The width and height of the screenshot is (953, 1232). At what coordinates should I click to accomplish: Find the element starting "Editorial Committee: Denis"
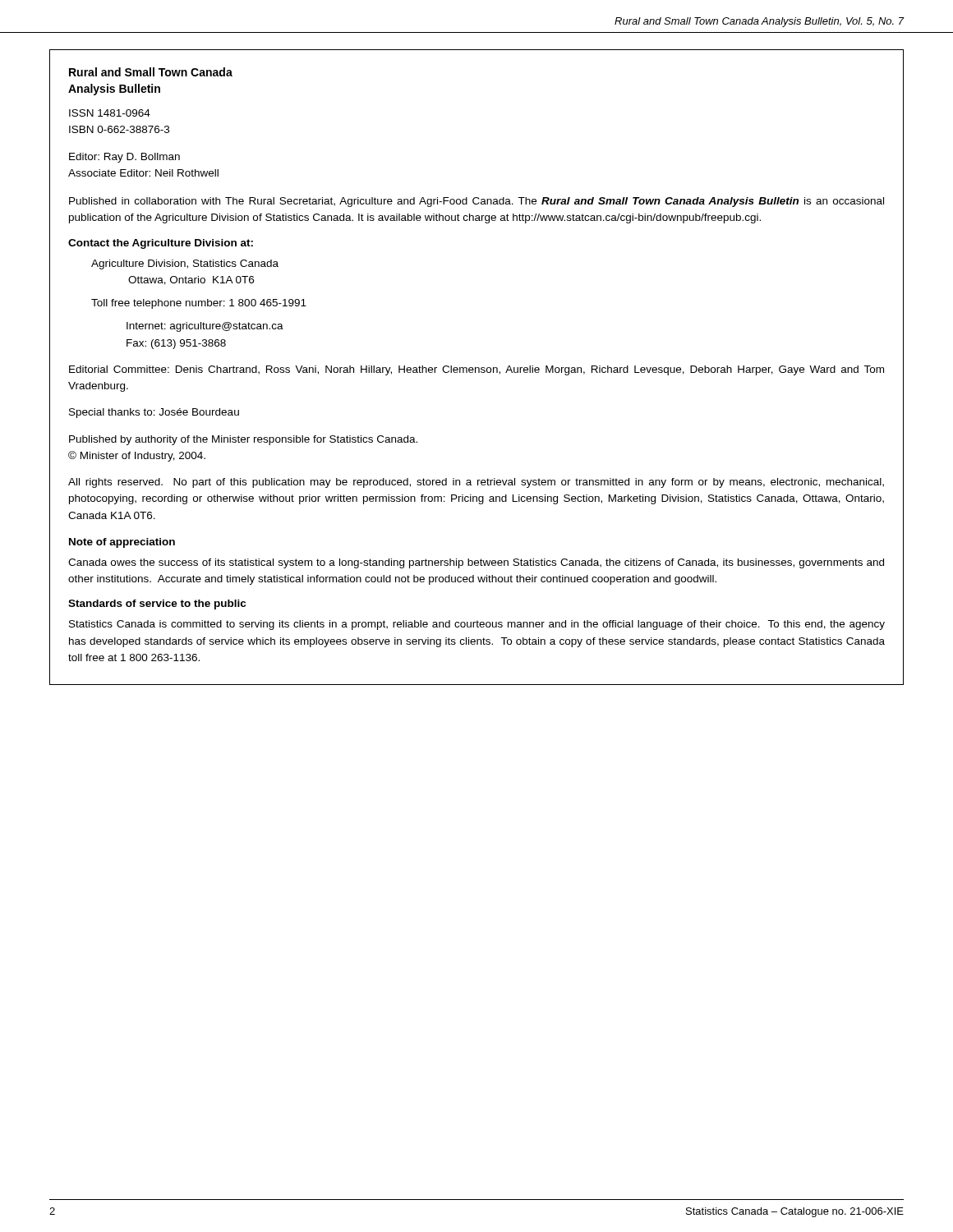pyautogui.click(x=476, y=377)
